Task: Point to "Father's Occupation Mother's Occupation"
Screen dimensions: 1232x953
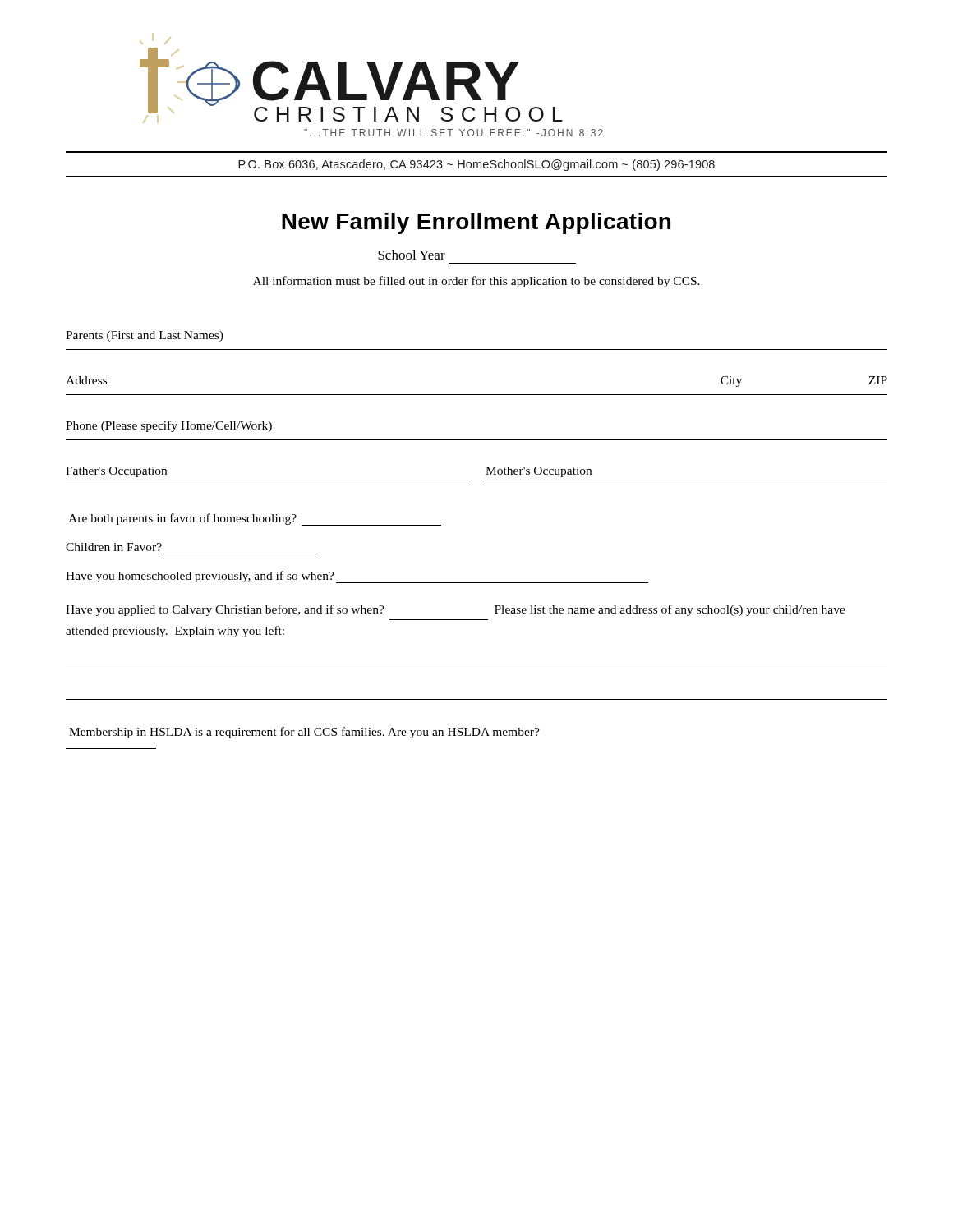Action: pyautogui.click(x=476, y=474)
